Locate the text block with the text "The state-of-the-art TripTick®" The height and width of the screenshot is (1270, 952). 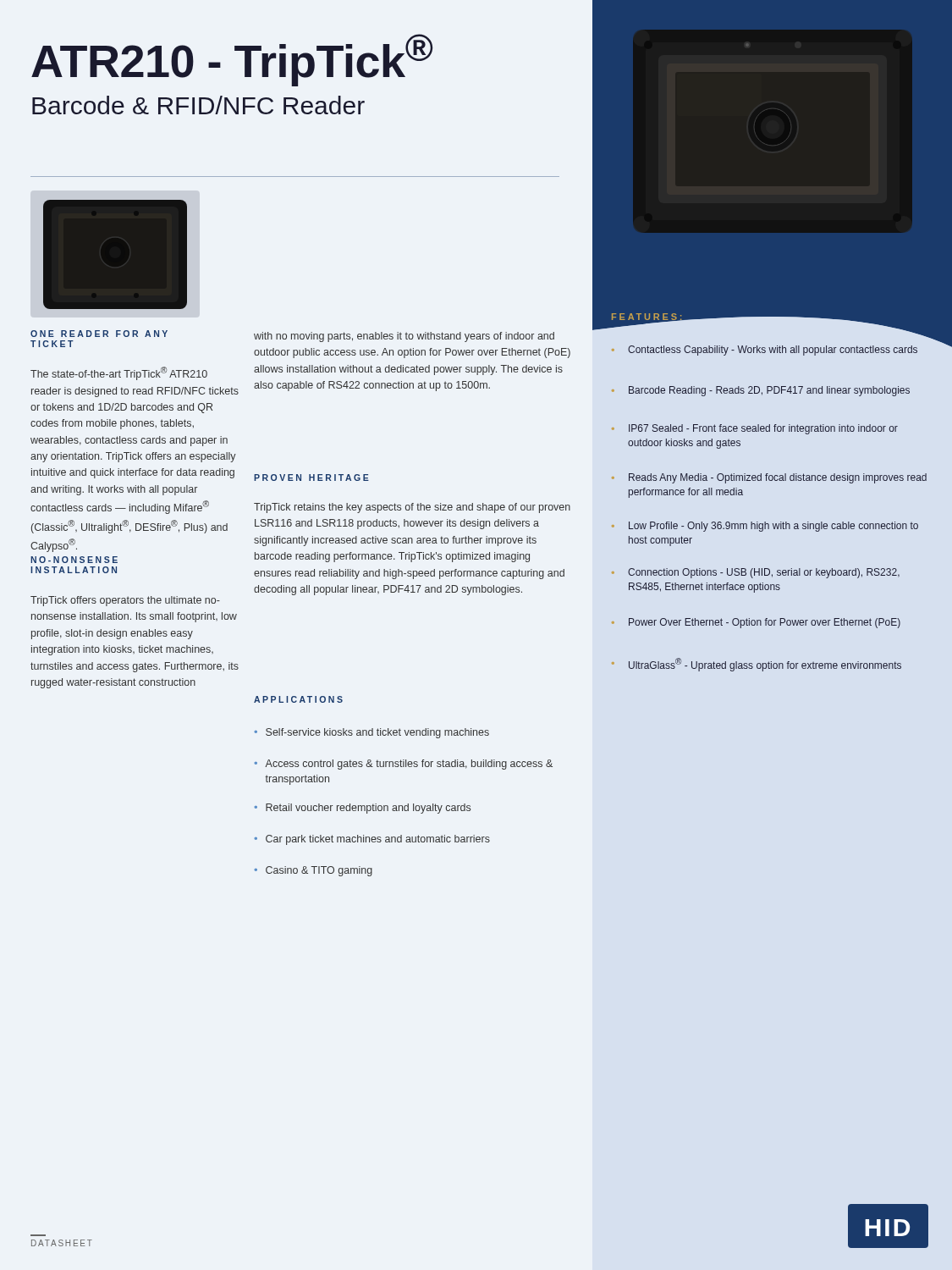[135, 460]
